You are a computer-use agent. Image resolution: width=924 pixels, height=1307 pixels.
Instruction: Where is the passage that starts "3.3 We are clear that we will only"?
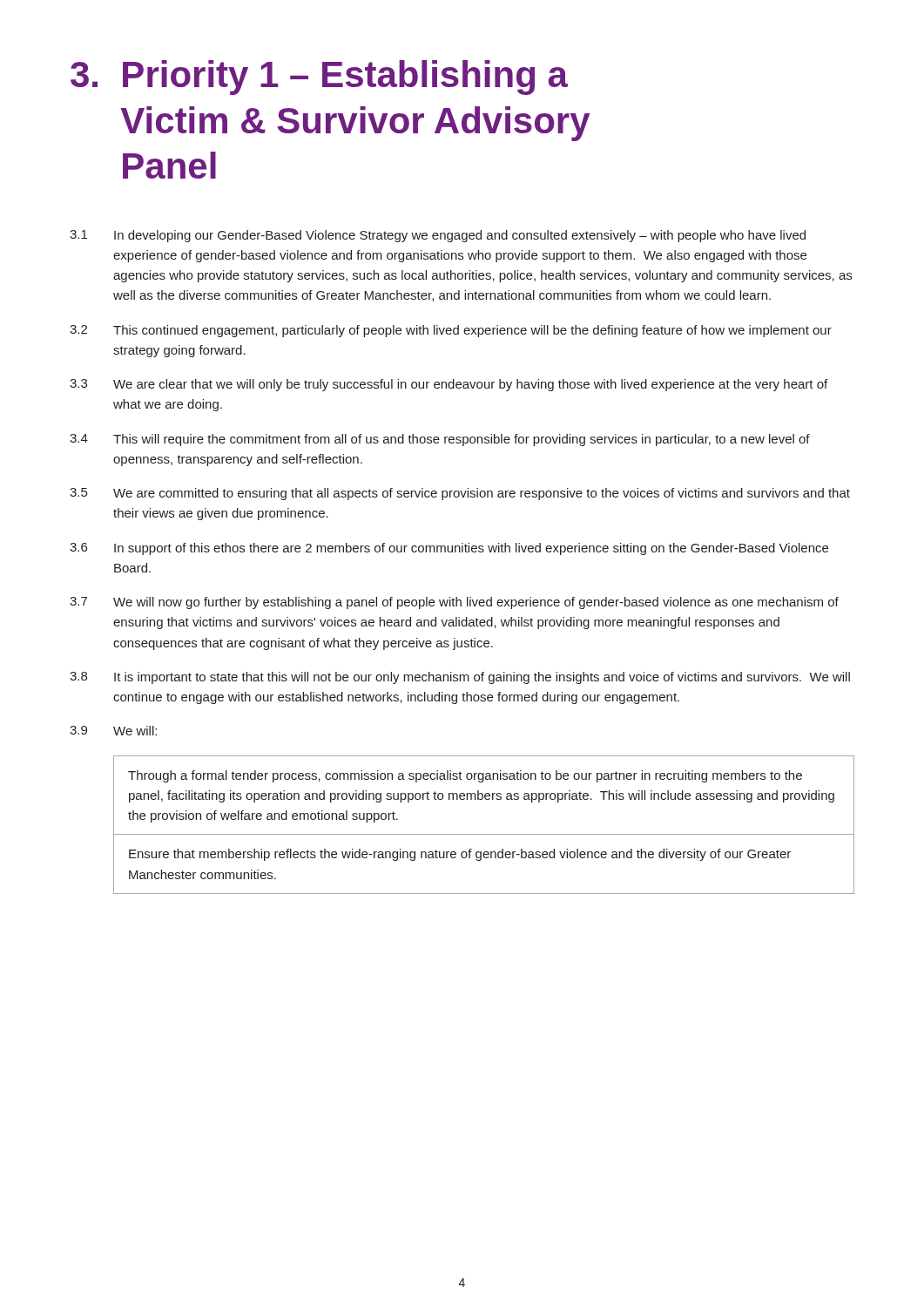click(x=462, y=394)
